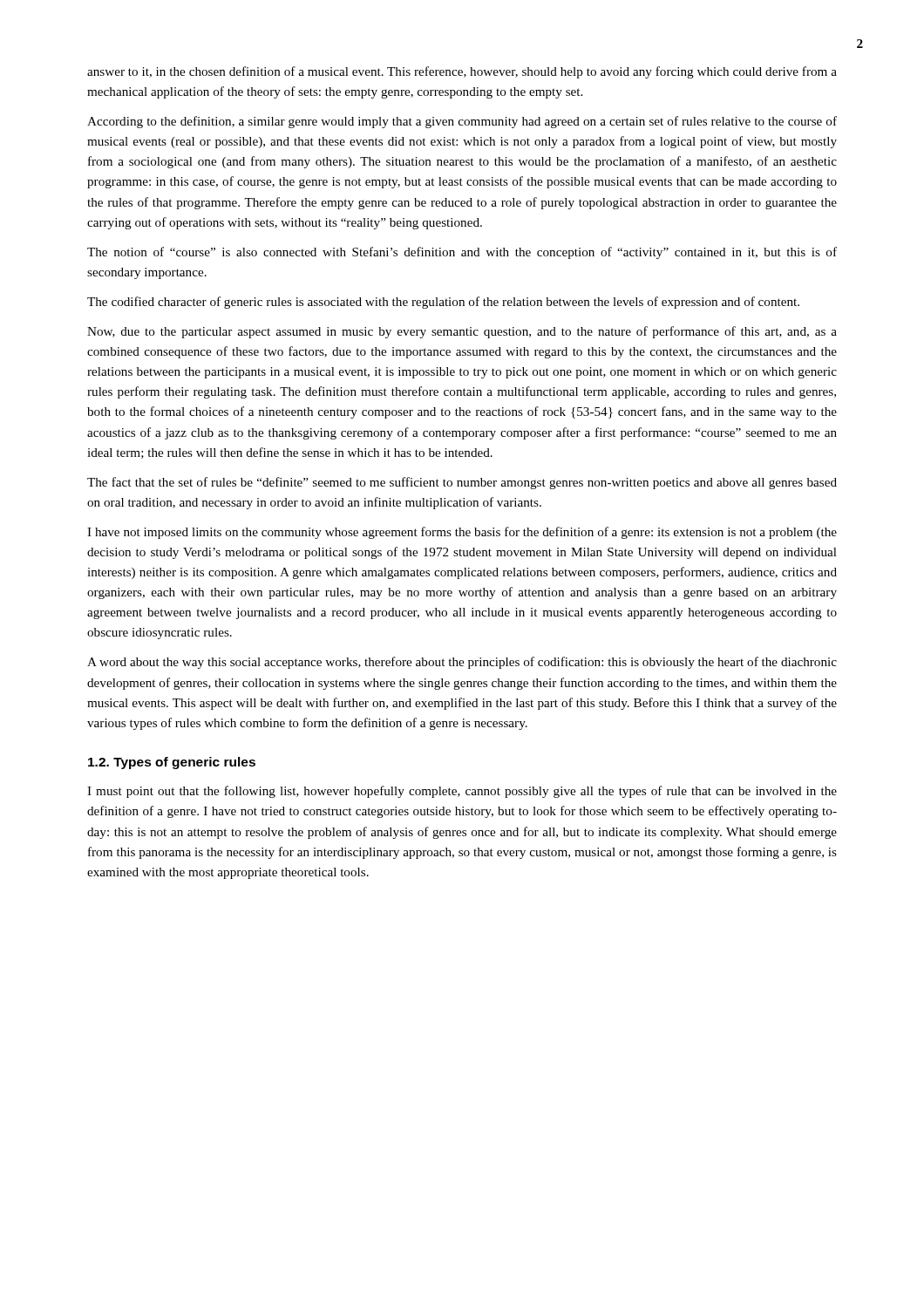Click on the region starting "I must point out that"
Image resolution: width=924 pixels, height=1308 pixels.
coord(462,831)
